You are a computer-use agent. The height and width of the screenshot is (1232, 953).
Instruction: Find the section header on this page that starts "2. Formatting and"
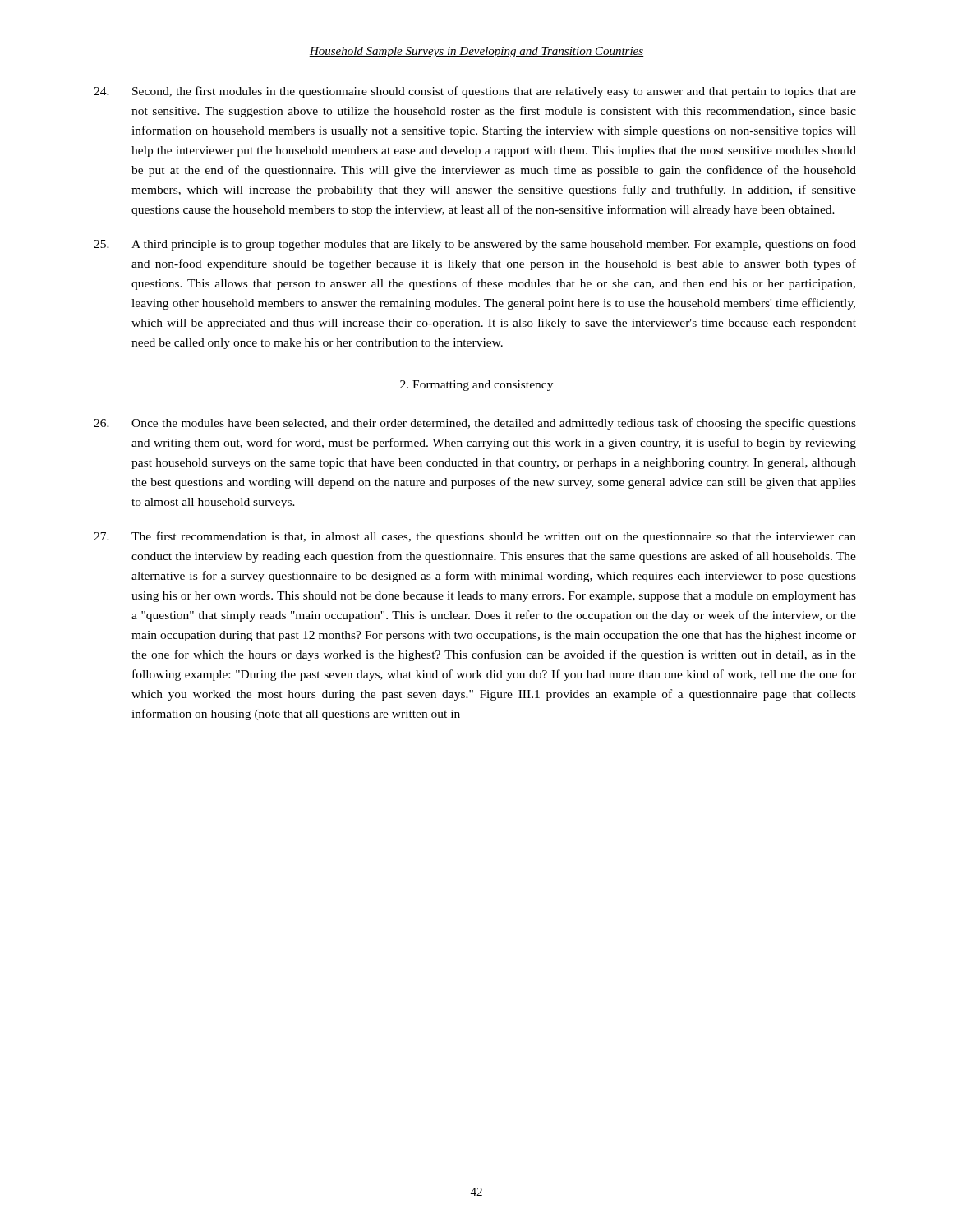476,384
